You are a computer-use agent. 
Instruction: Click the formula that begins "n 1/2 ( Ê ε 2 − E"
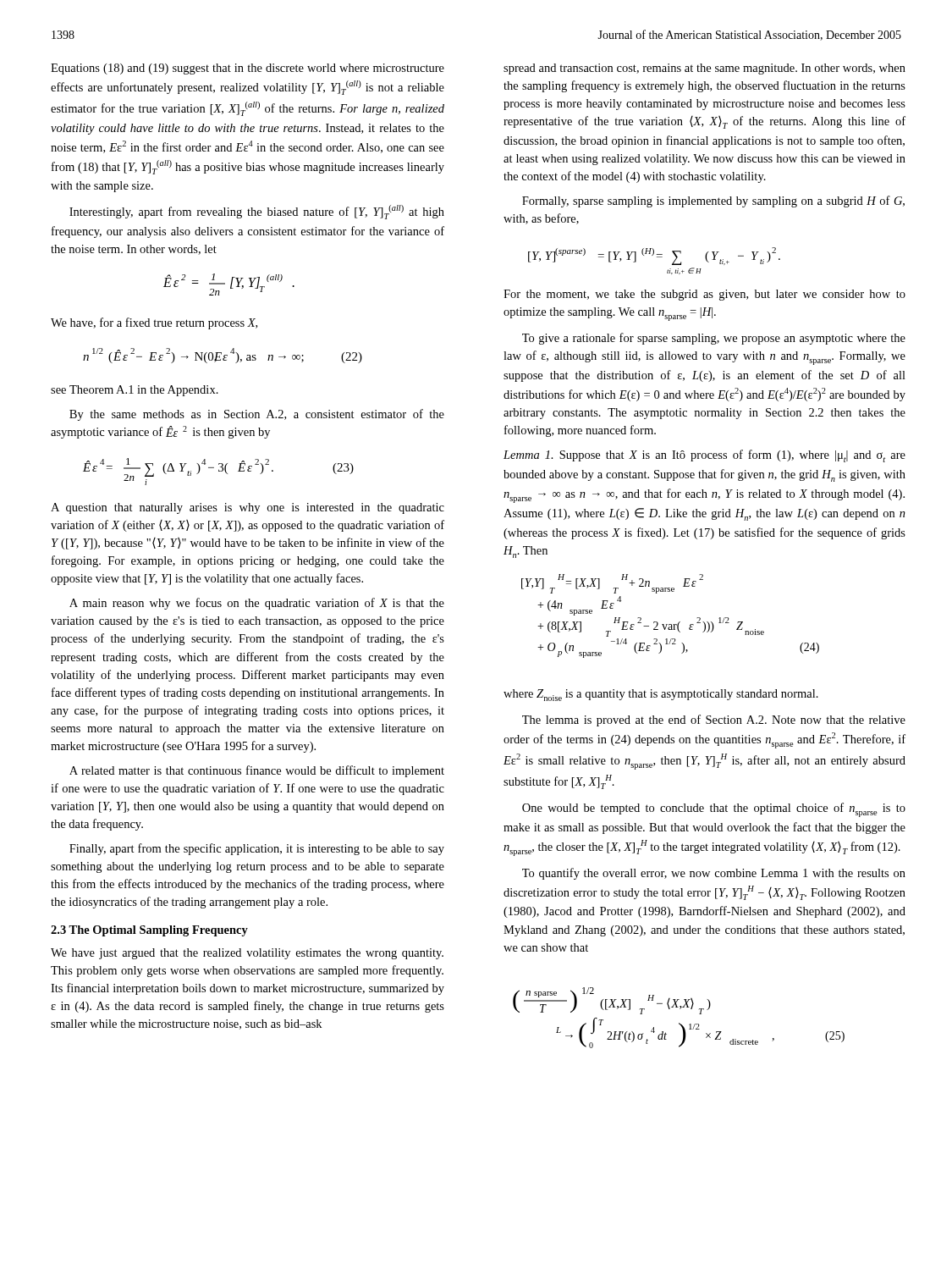point(248,357)
